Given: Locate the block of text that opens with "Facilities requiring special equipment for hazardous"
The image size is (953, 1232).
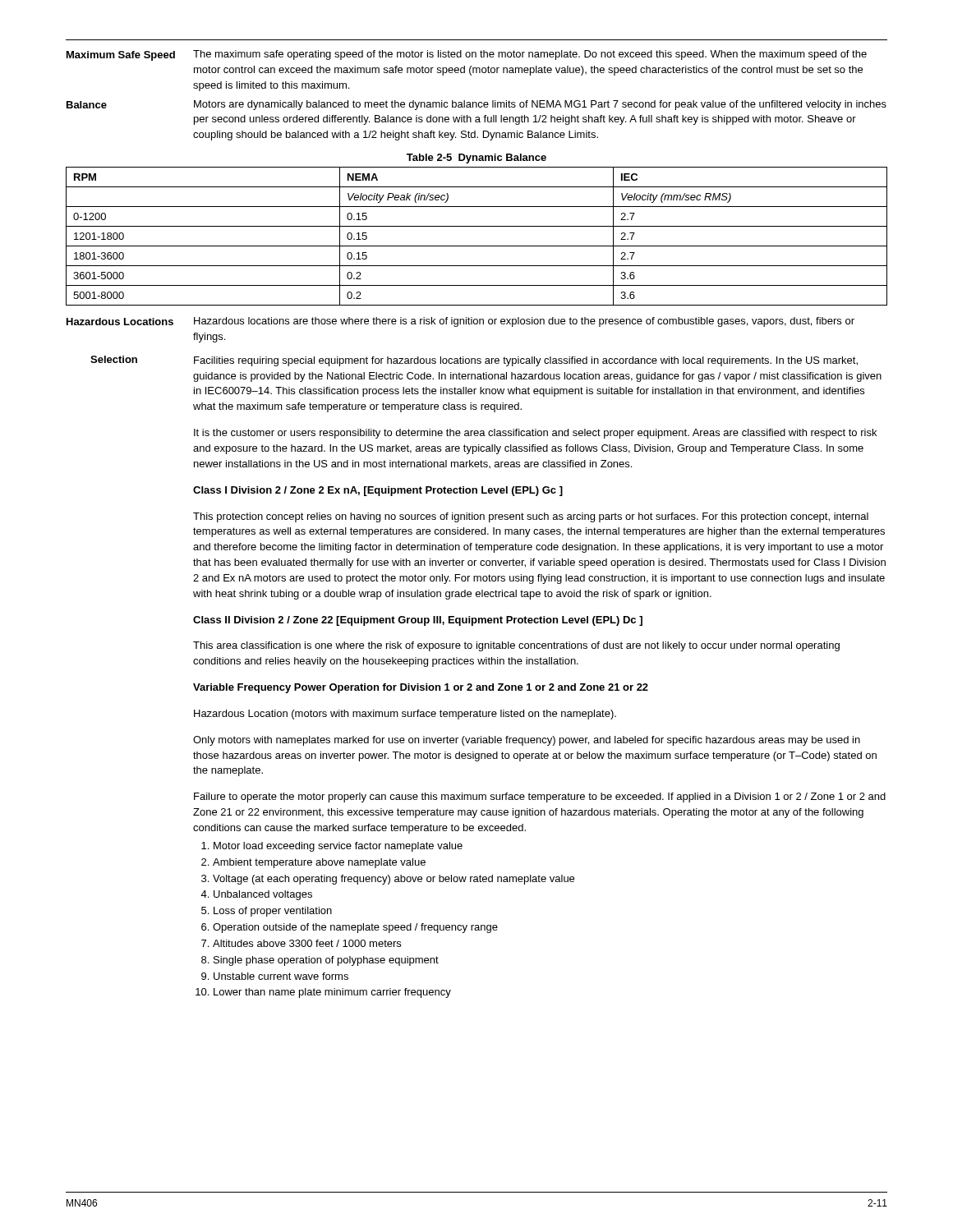Looking at the screenshot, I should [x=540, y=677].
